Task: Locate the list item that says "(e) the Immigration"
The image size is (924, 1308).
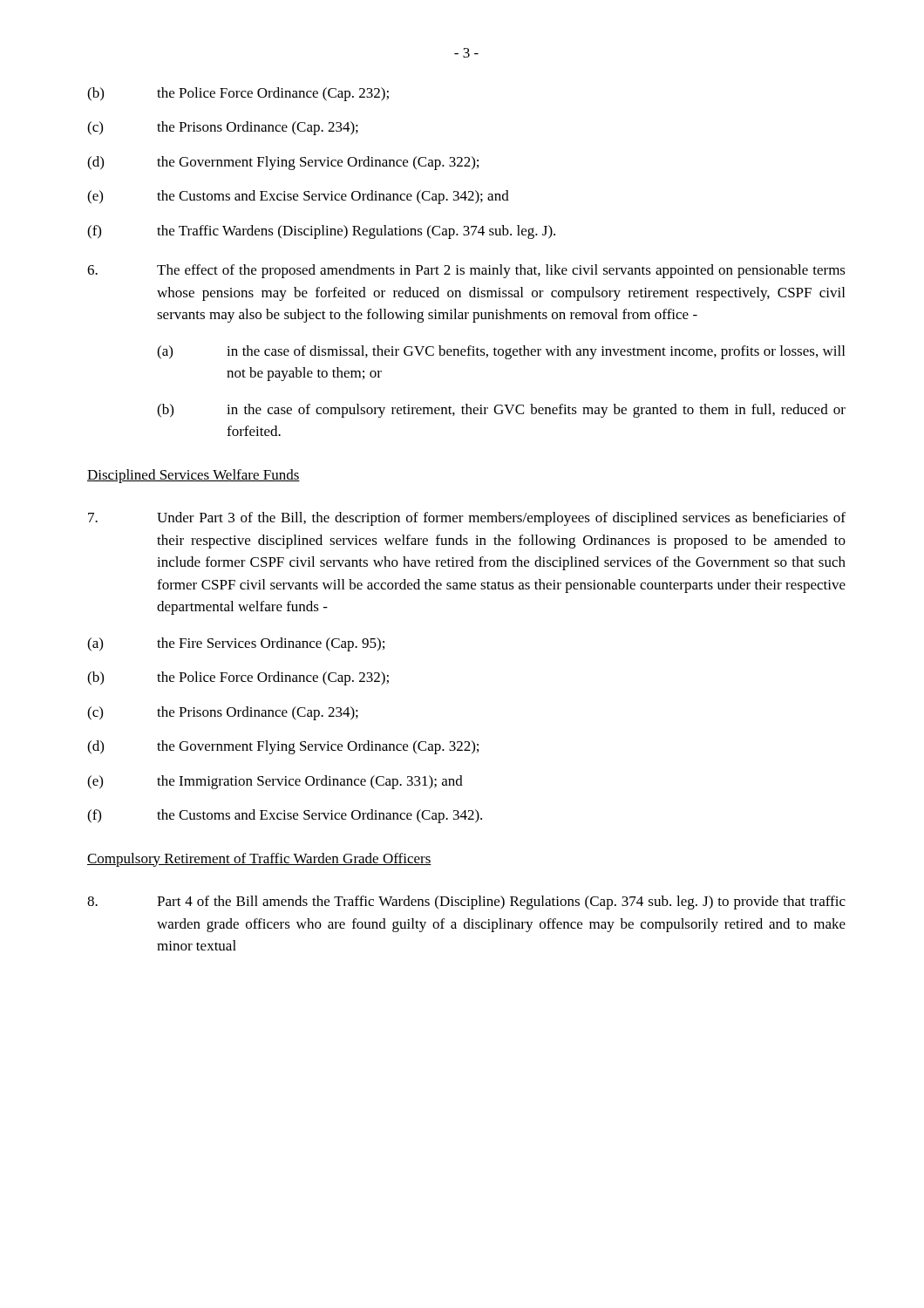Action: tap(466, 781)
